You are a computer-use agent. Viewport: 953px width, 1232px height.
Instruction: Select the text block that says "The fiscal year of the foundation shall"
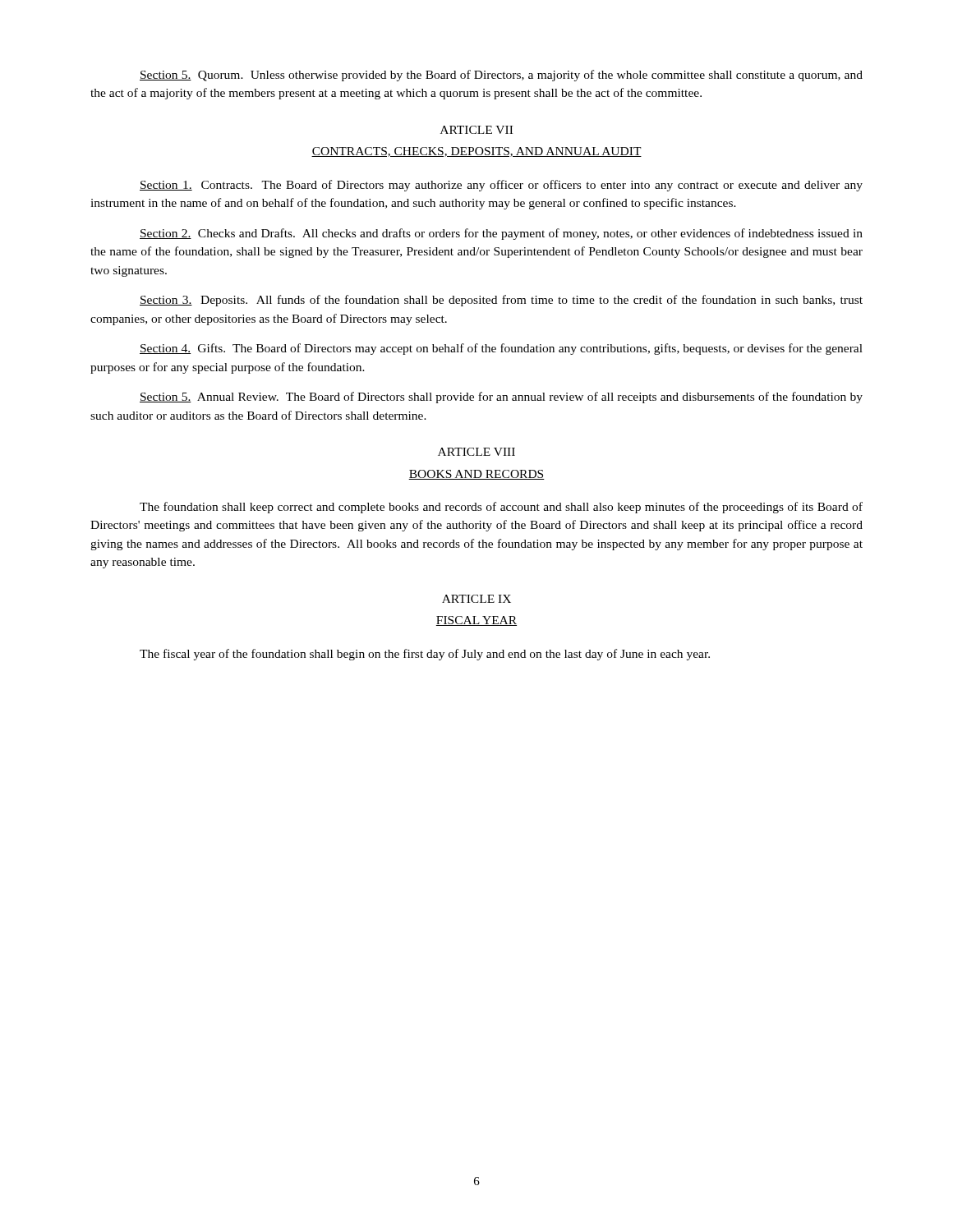[x=476, y=654]
